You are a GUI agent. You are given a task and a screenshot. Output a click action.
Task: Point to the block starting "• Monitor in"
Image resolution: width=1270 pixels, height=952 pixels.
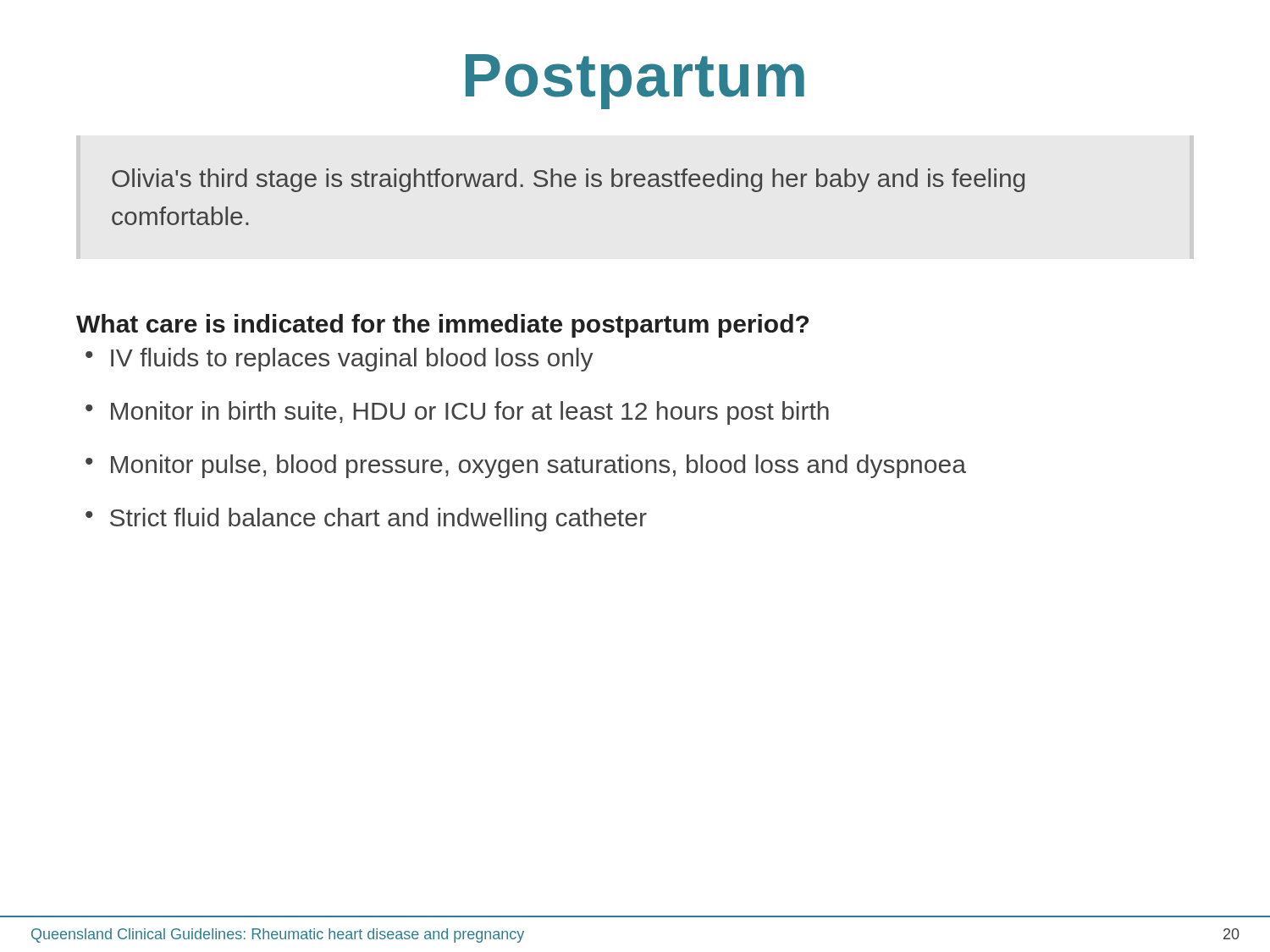click(457, 411)
